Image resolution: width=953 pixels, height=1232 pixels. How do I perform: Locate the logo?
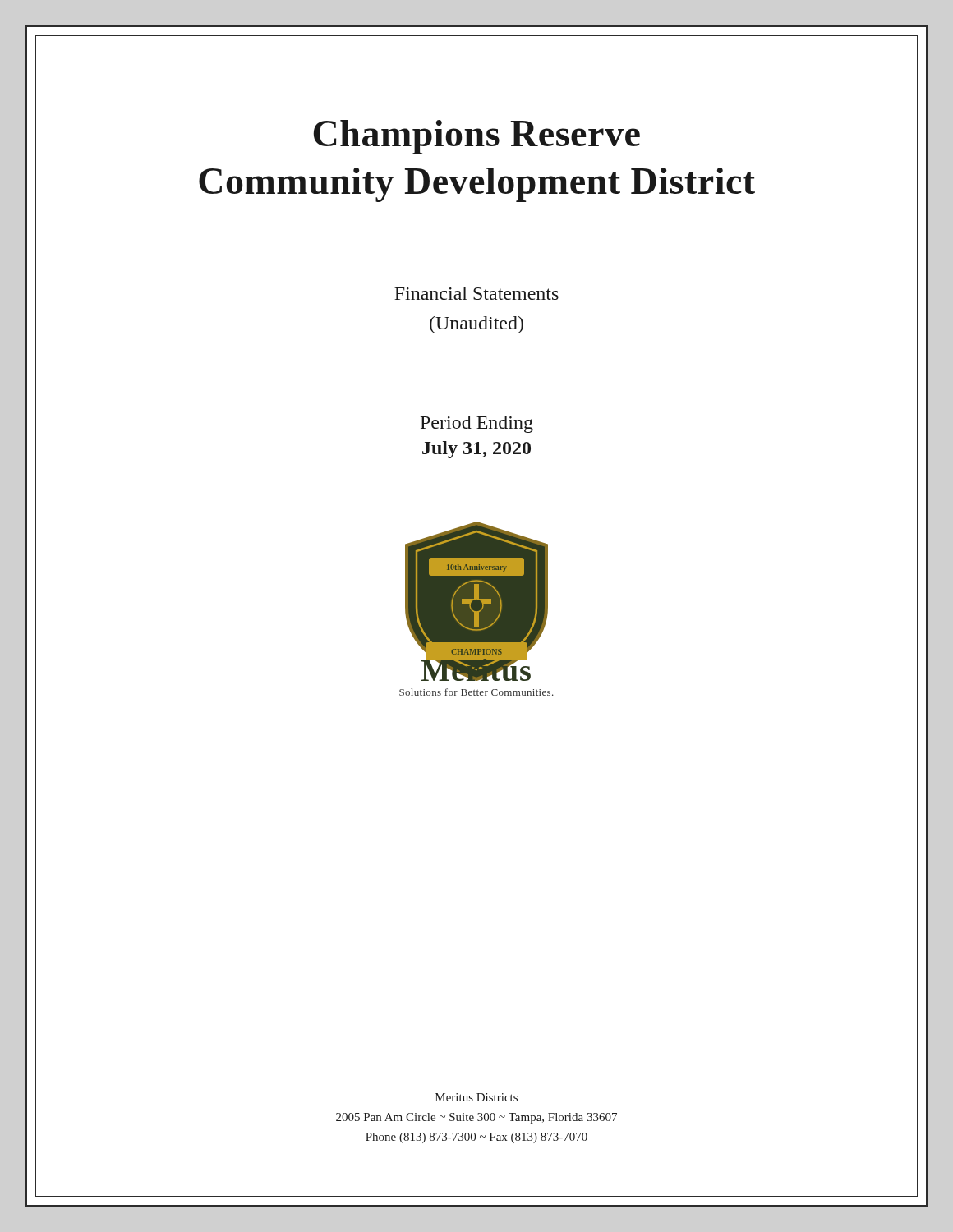coord(476,608)
